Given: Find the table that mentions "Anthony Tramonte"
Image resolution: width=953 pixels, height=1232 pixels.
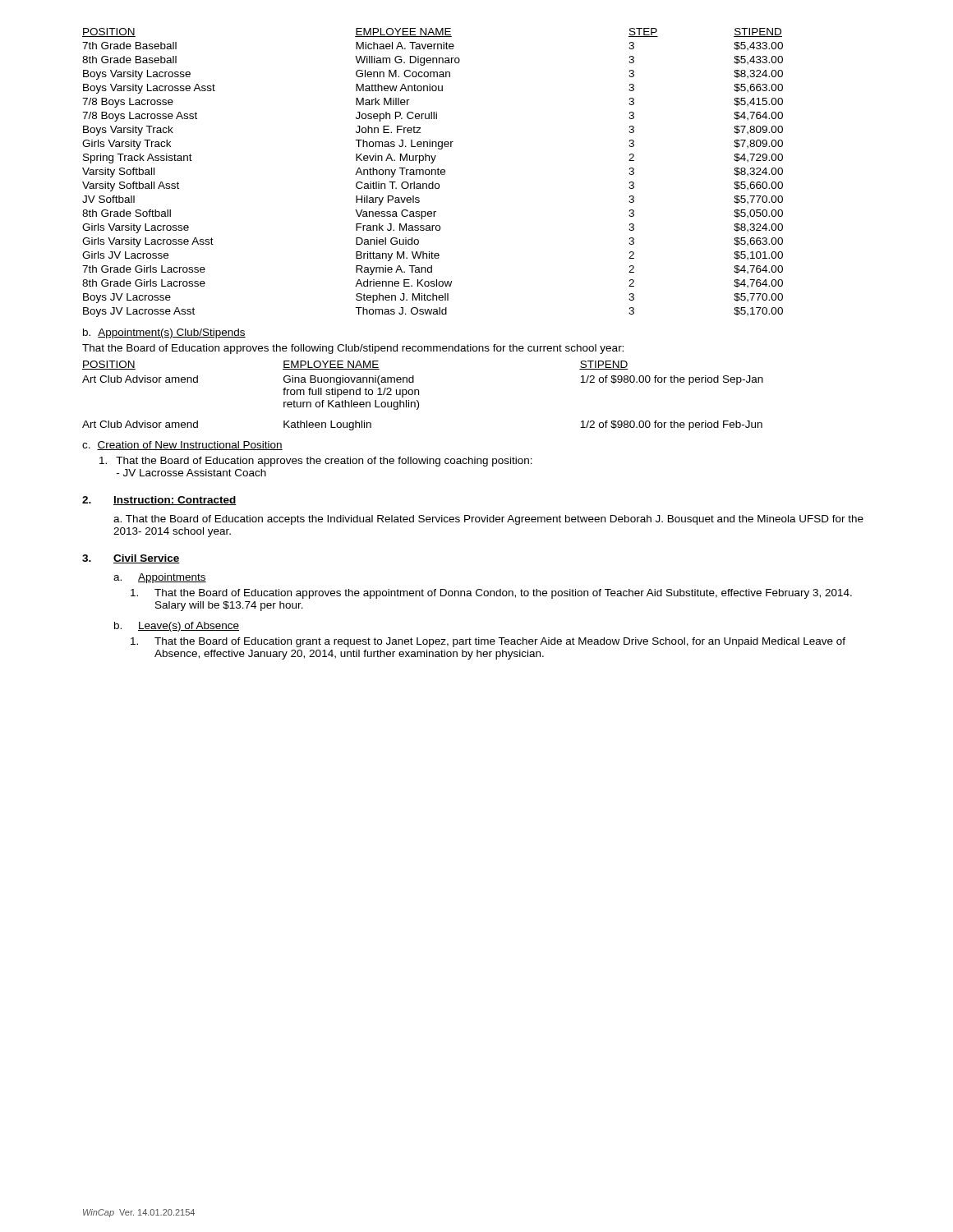Looking at the screenshot, I should 485,171.
